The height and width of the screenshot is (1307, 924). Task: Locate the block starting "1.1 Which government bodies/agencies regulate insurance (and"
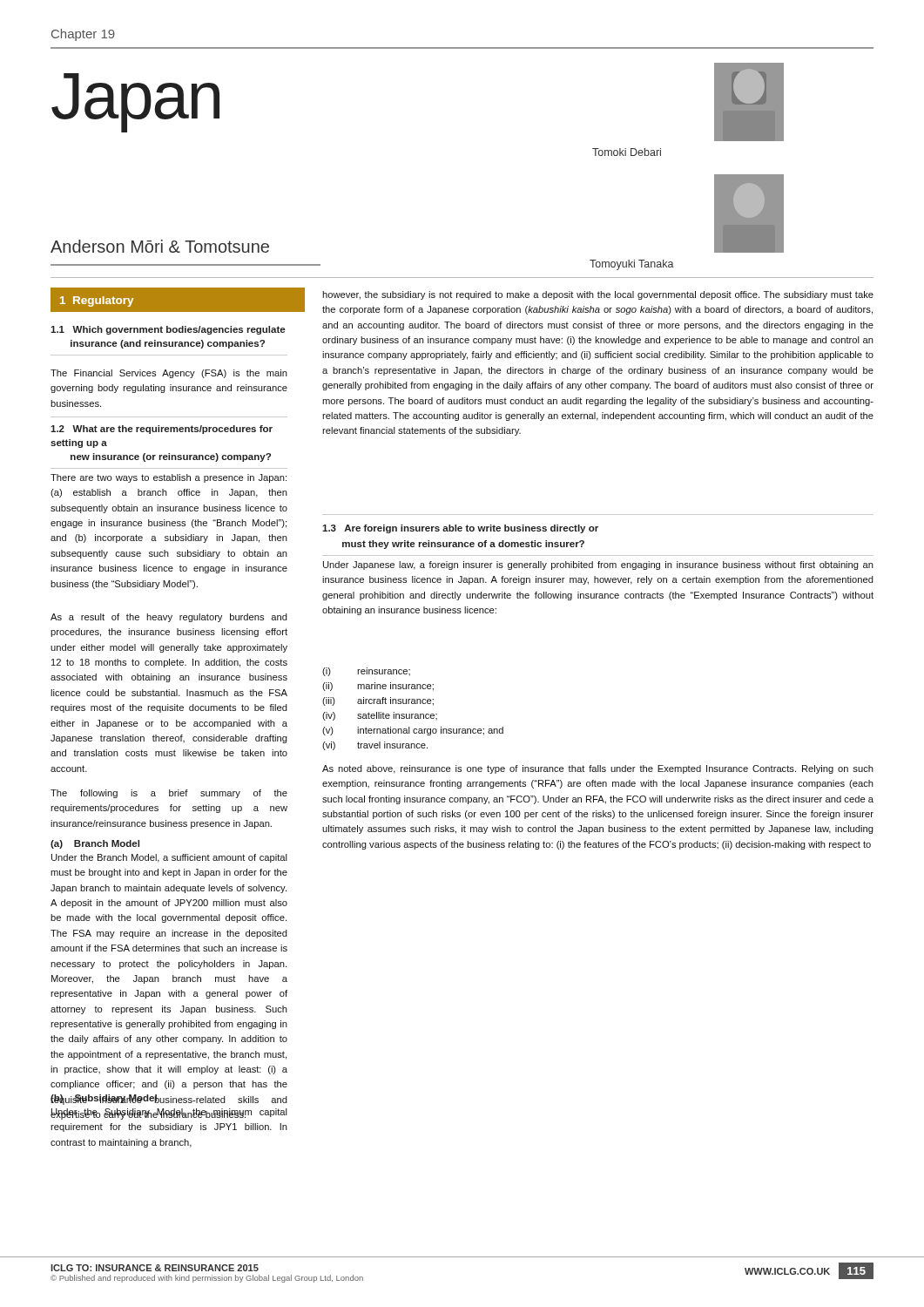[169, 336]
